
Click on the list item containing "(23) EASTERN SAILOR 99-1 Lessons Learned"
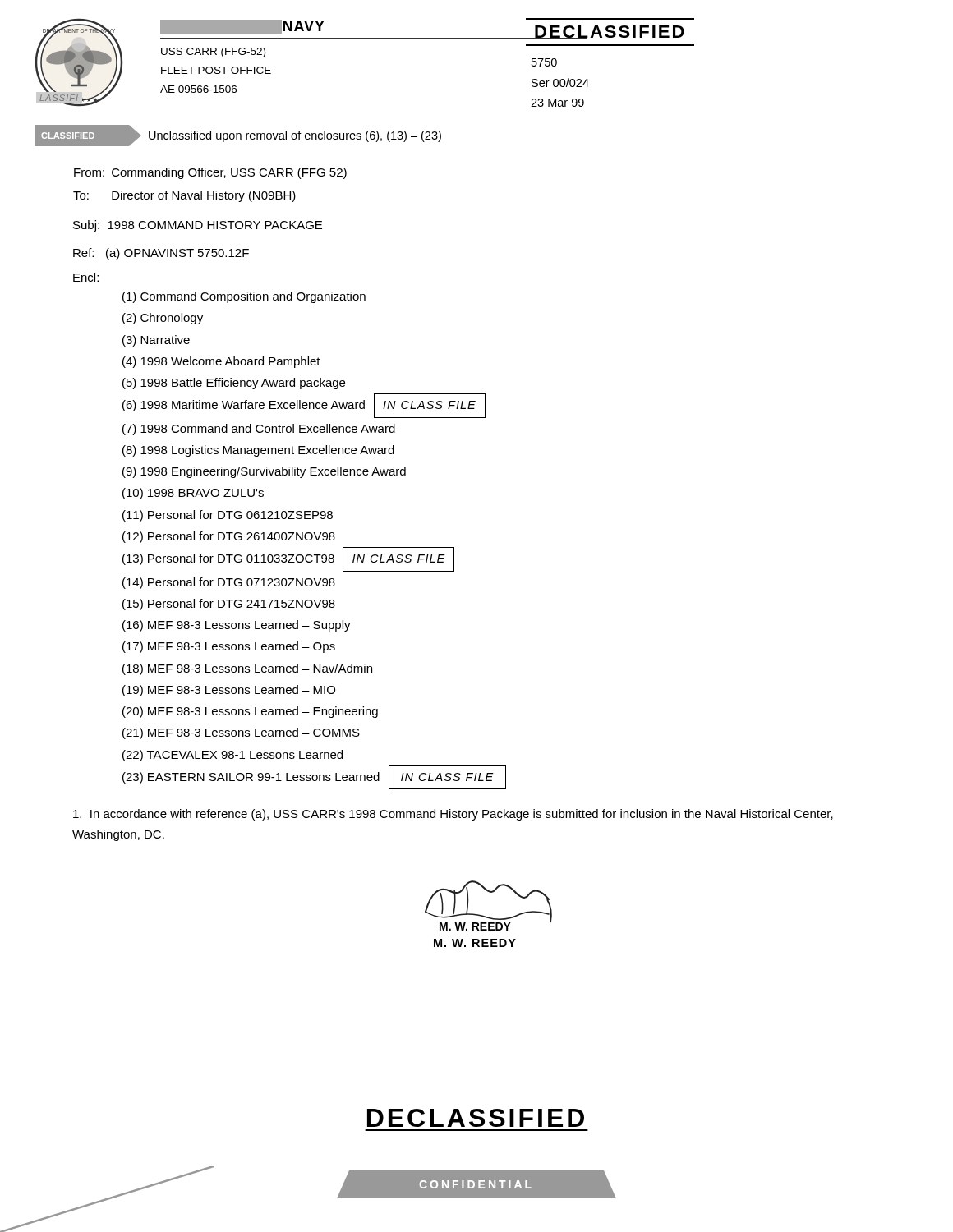314,777
